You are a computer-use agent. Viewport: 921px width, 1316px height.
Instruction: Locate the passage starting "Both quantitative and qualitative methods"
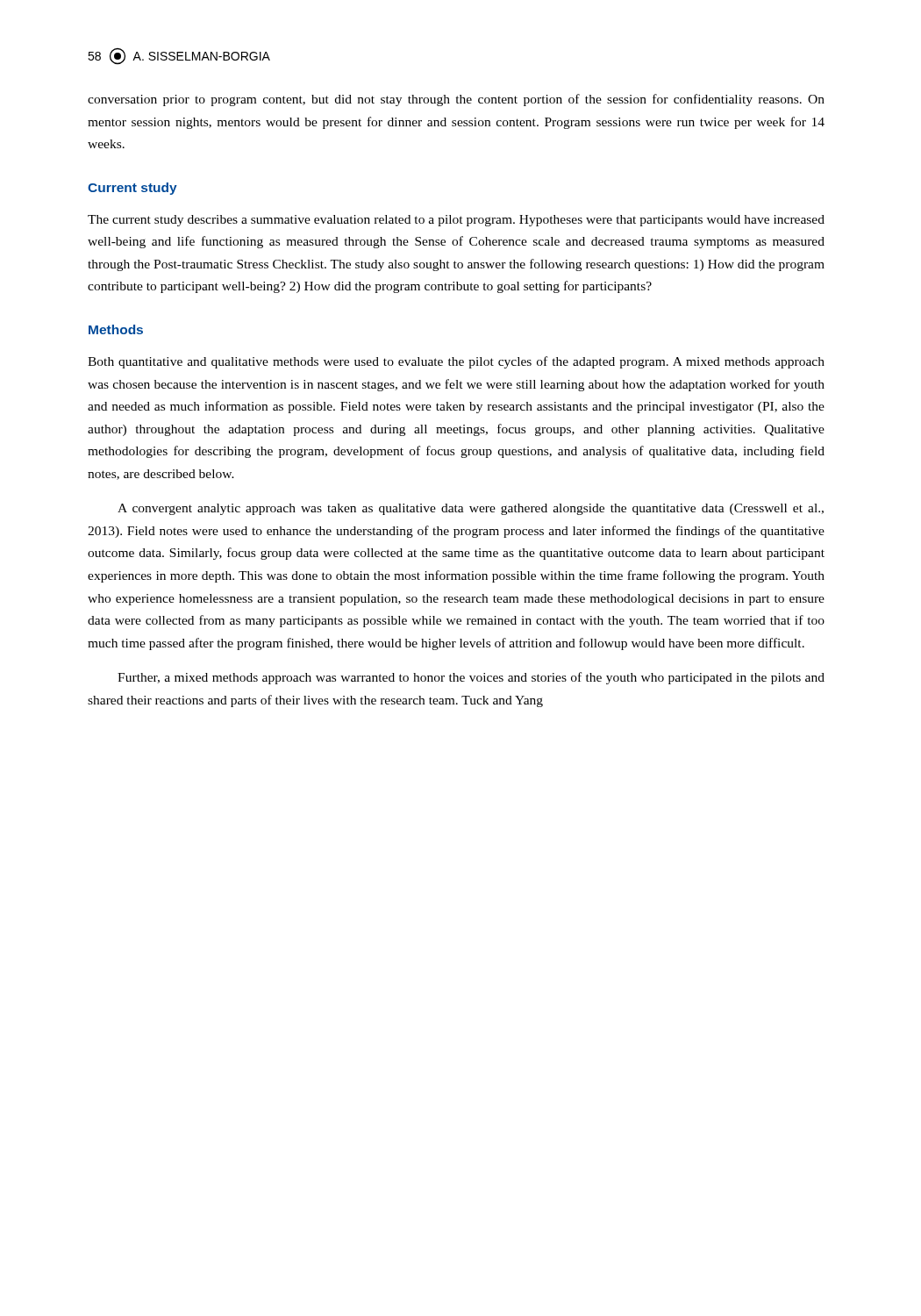pos(456,417)
